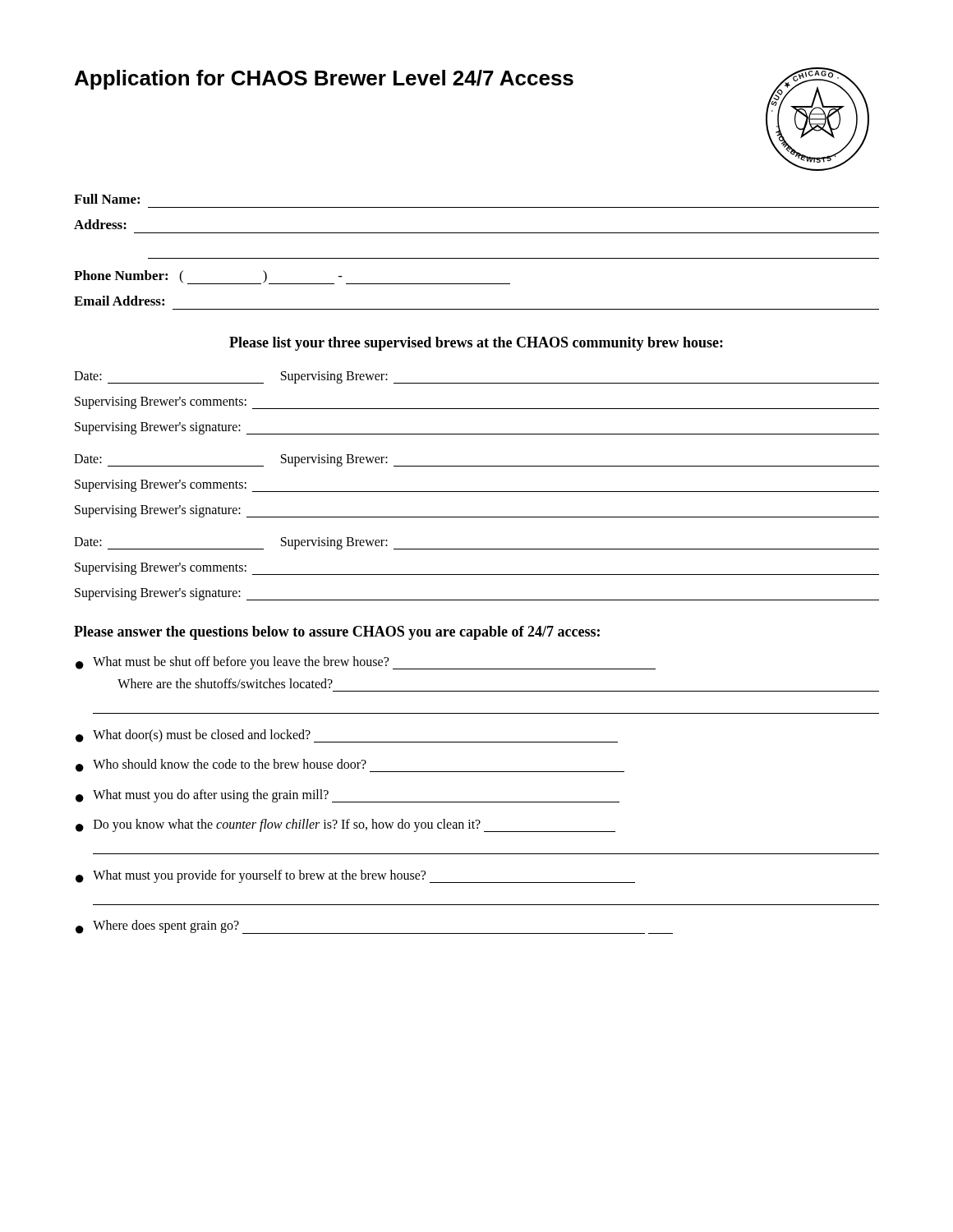The height and width of the screenshot is (1232, 953).
Task: Click where it says "● Where does spent grain go?"
Action: (x=476, y=929)
